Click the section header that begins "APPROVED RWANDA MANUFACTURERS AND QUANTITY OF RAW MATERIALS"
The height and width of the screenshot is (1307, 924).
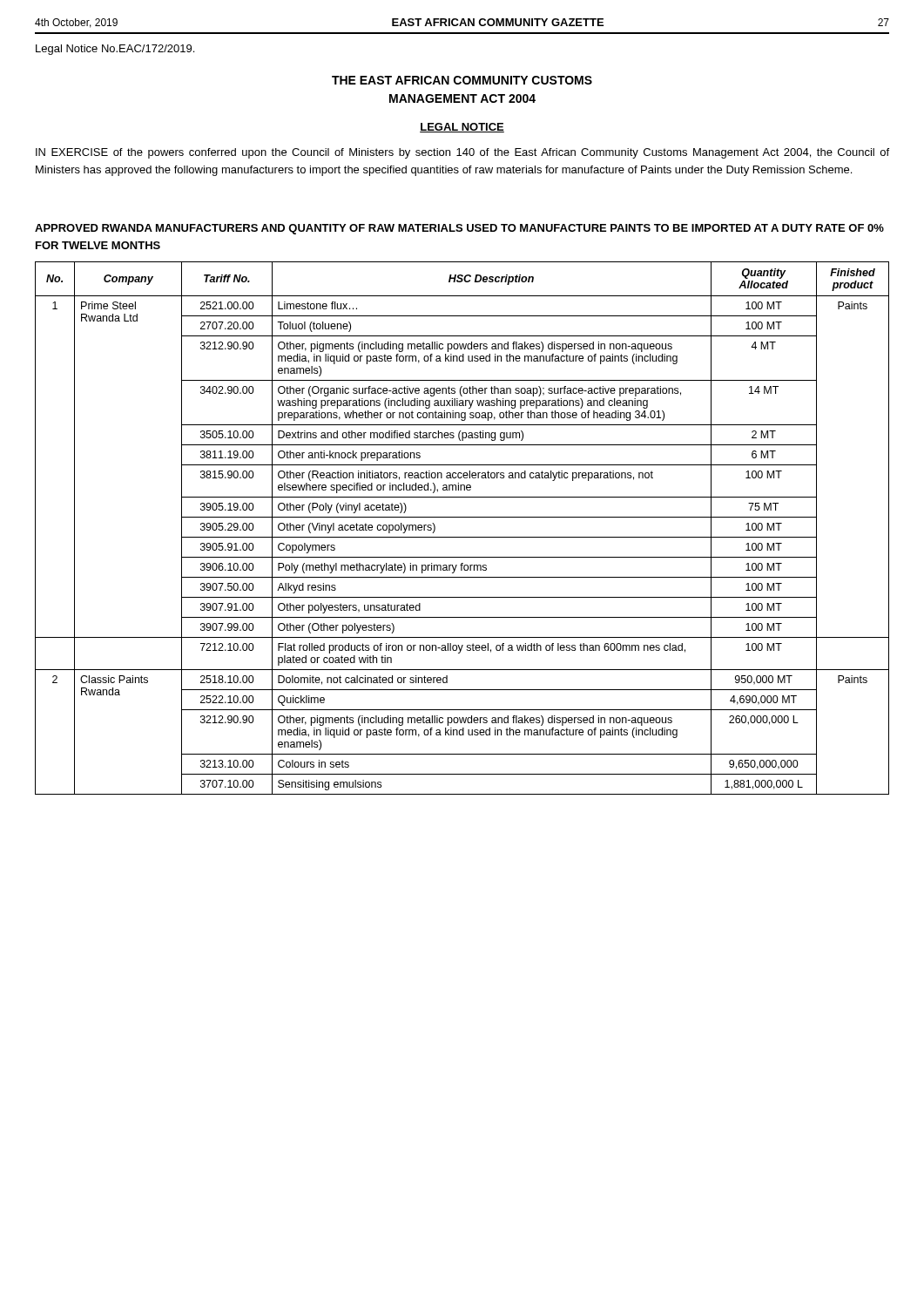pos(459,236)
